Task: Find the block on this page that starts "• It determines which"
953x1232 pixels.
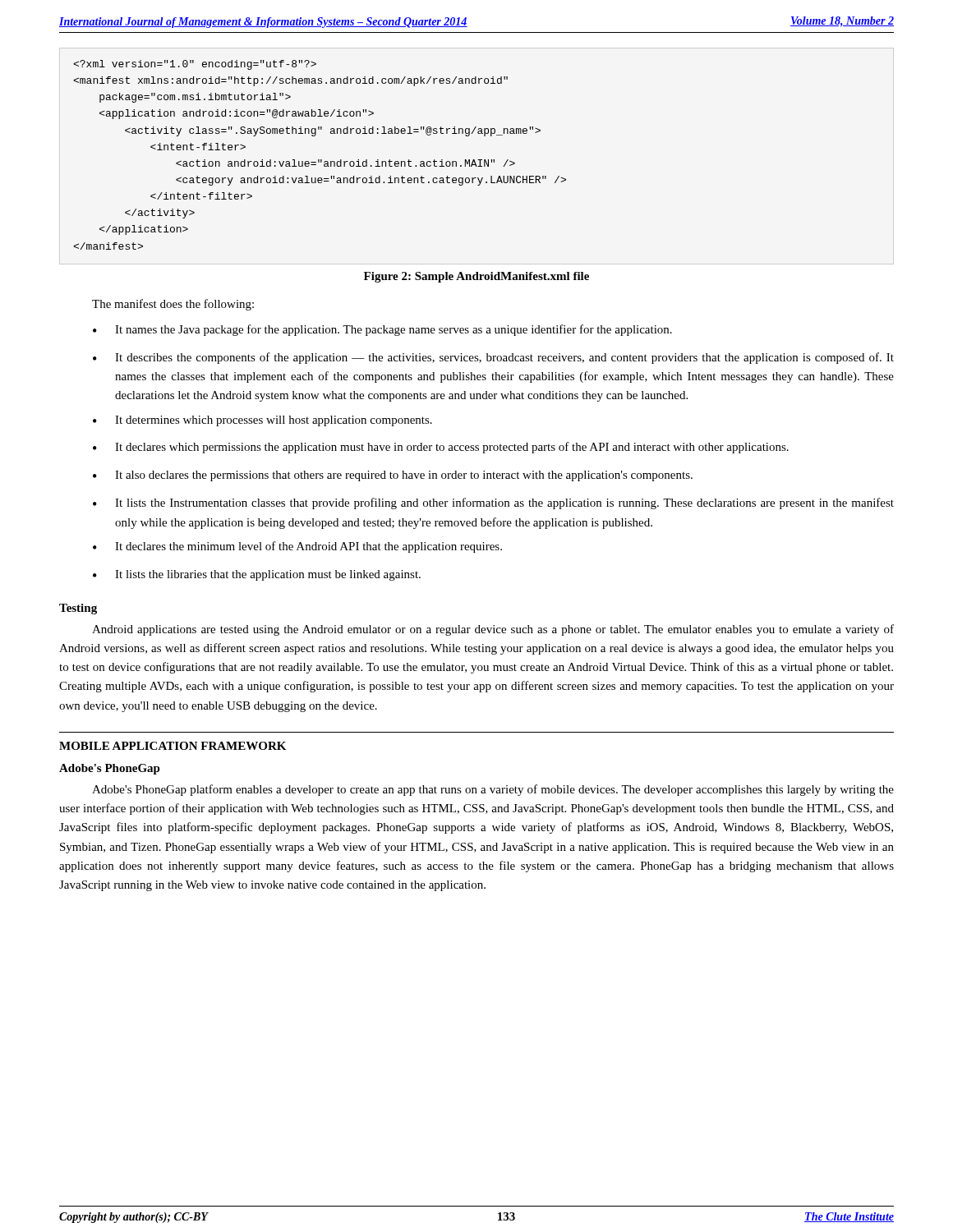Action: [262, 421]
